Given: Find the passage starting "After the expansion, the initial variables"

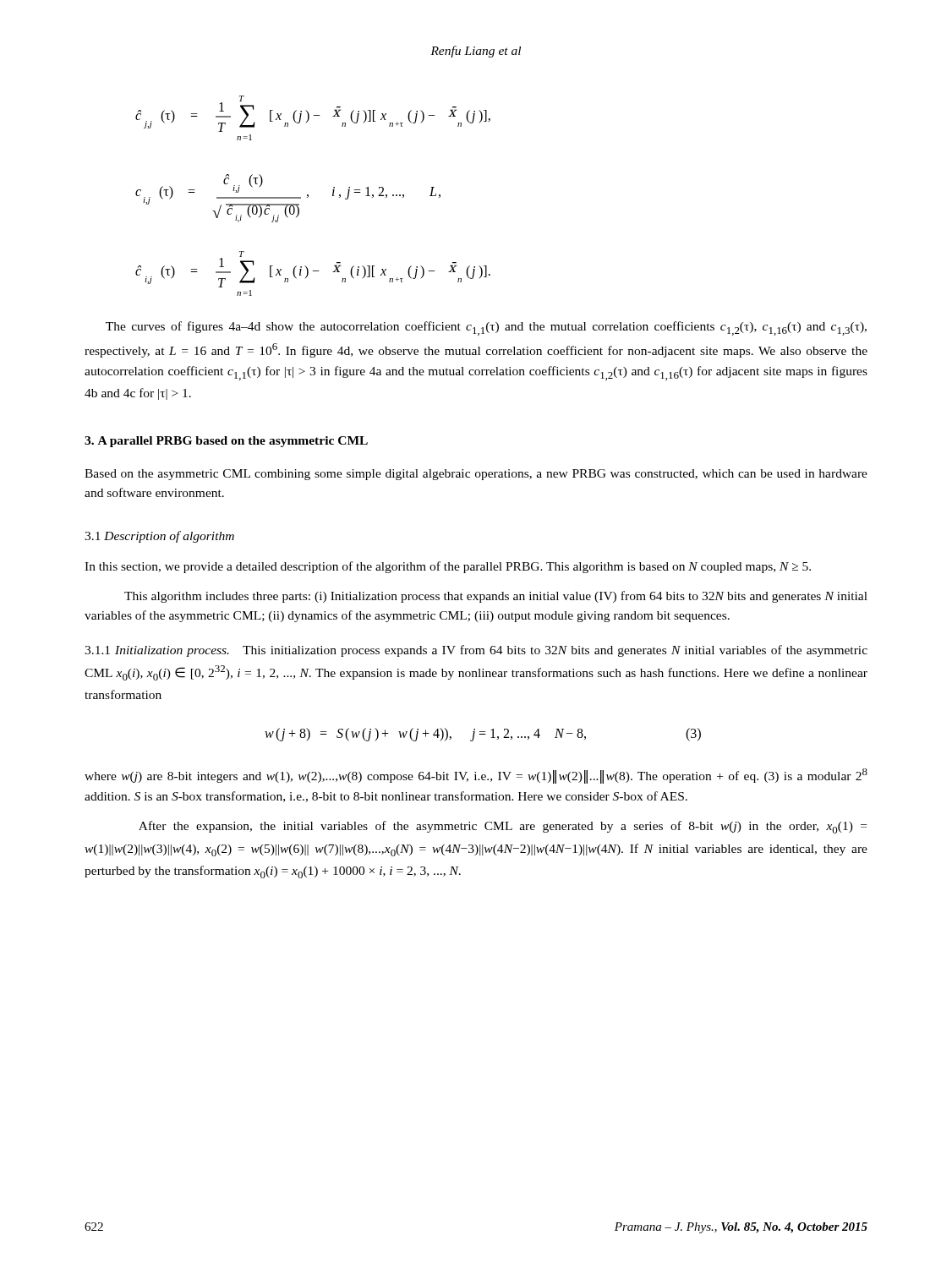Looking at the screenshot, I should pyautogui.click(x=476, y=850).
